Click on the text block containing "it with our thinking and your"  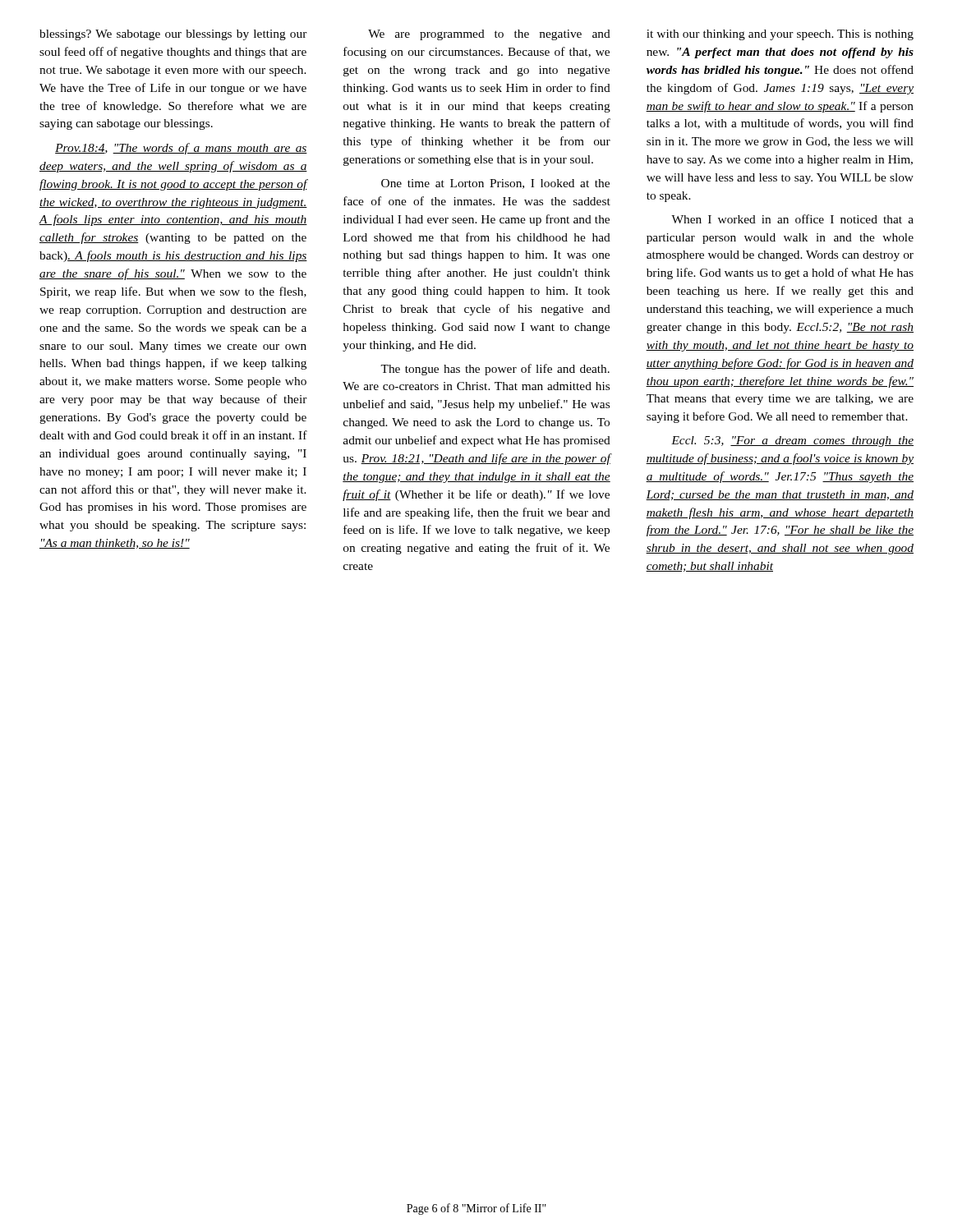point(780,300)
